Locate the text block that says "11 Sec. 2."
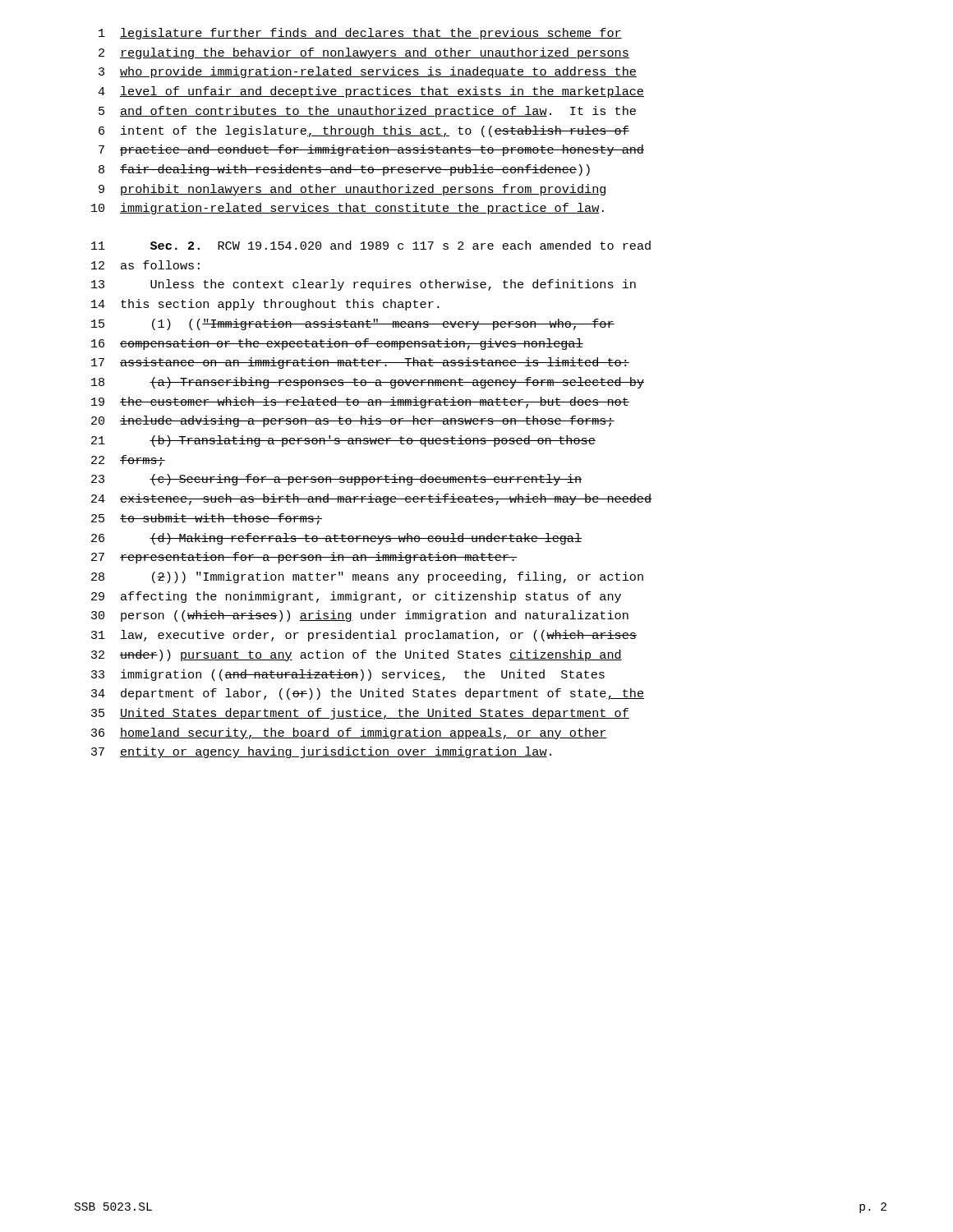Screen dimensions: 1232x953 [481, 257]
